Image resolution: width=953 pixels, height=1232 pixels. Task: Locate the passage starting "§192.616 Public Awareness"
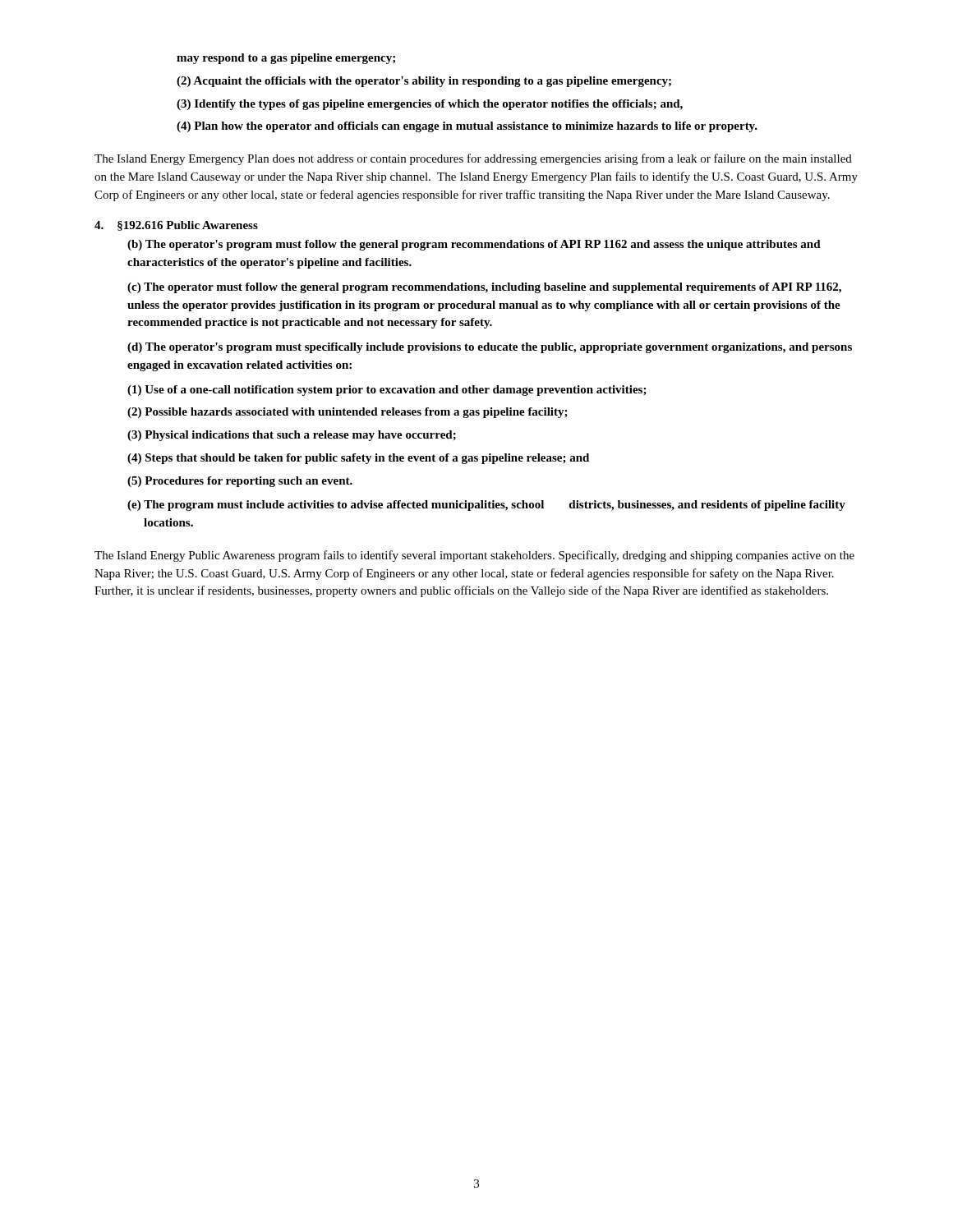coord(187,225)
